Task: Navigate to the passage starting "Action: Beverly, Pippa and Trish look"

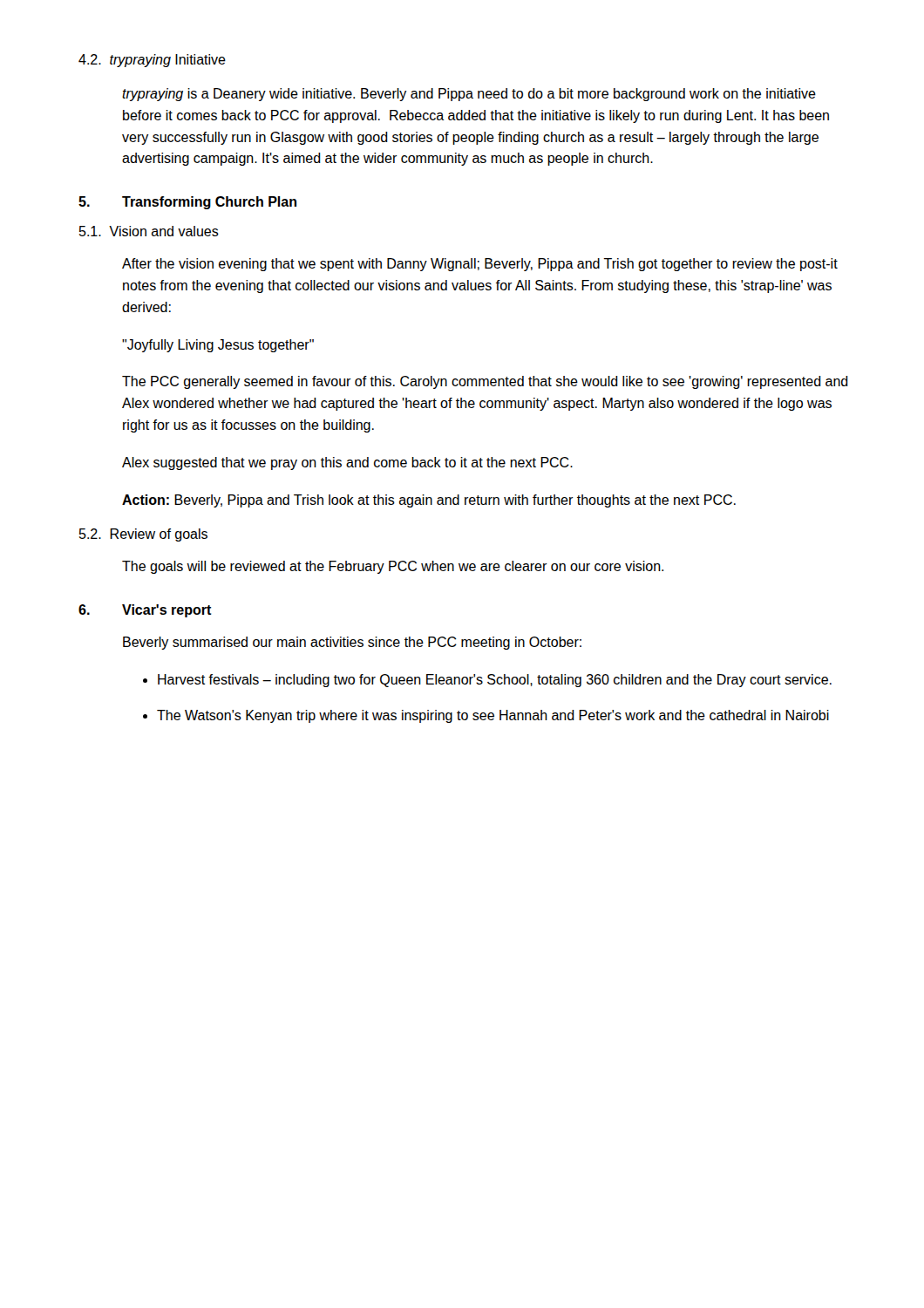Action: point(466,501)
